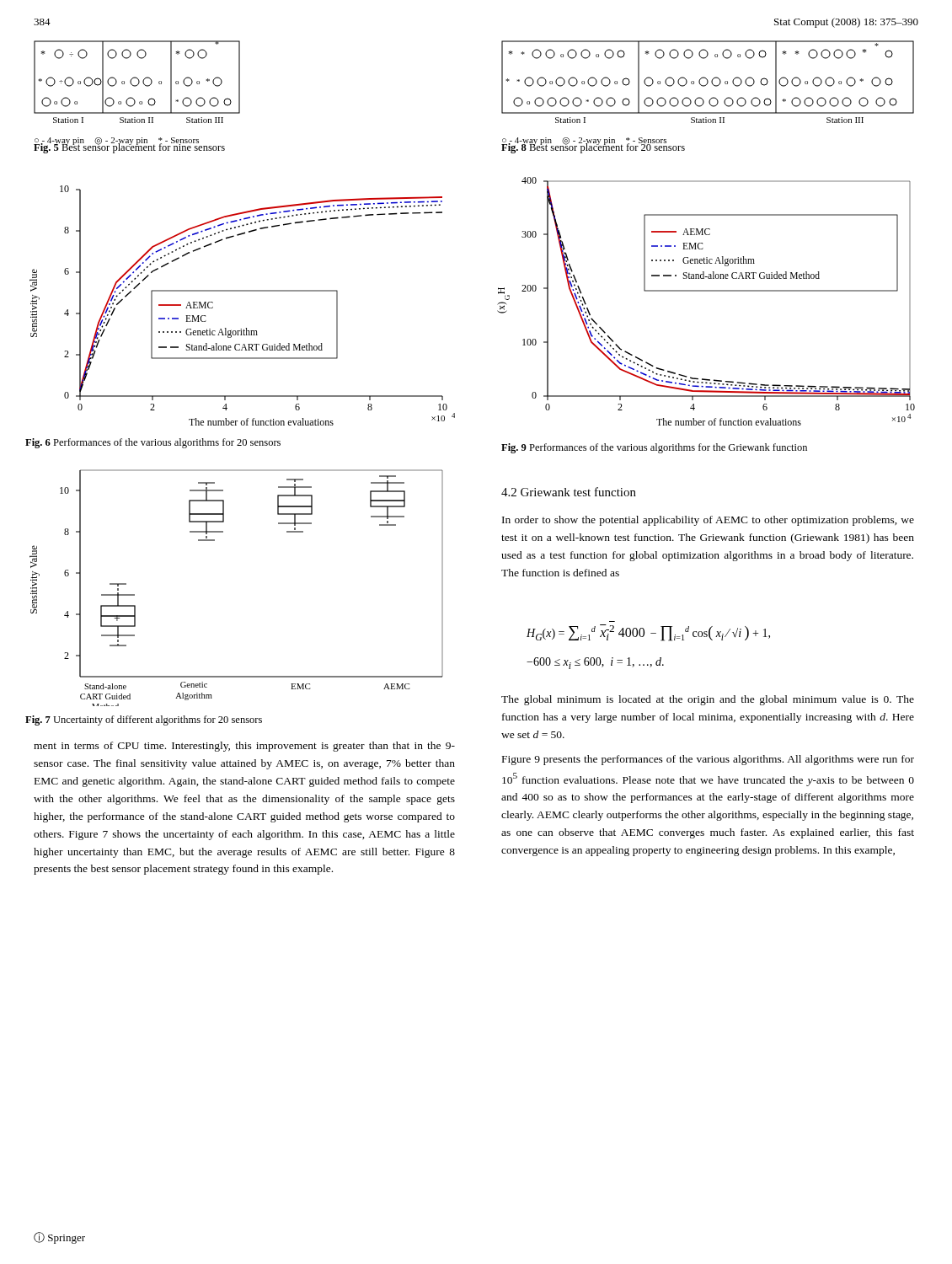This screenshot has height=1264, width=952.
Task: Select the region starting "Fig. 7 Uncertainty of different algorithms for 20"
Action: pos(144,720)
